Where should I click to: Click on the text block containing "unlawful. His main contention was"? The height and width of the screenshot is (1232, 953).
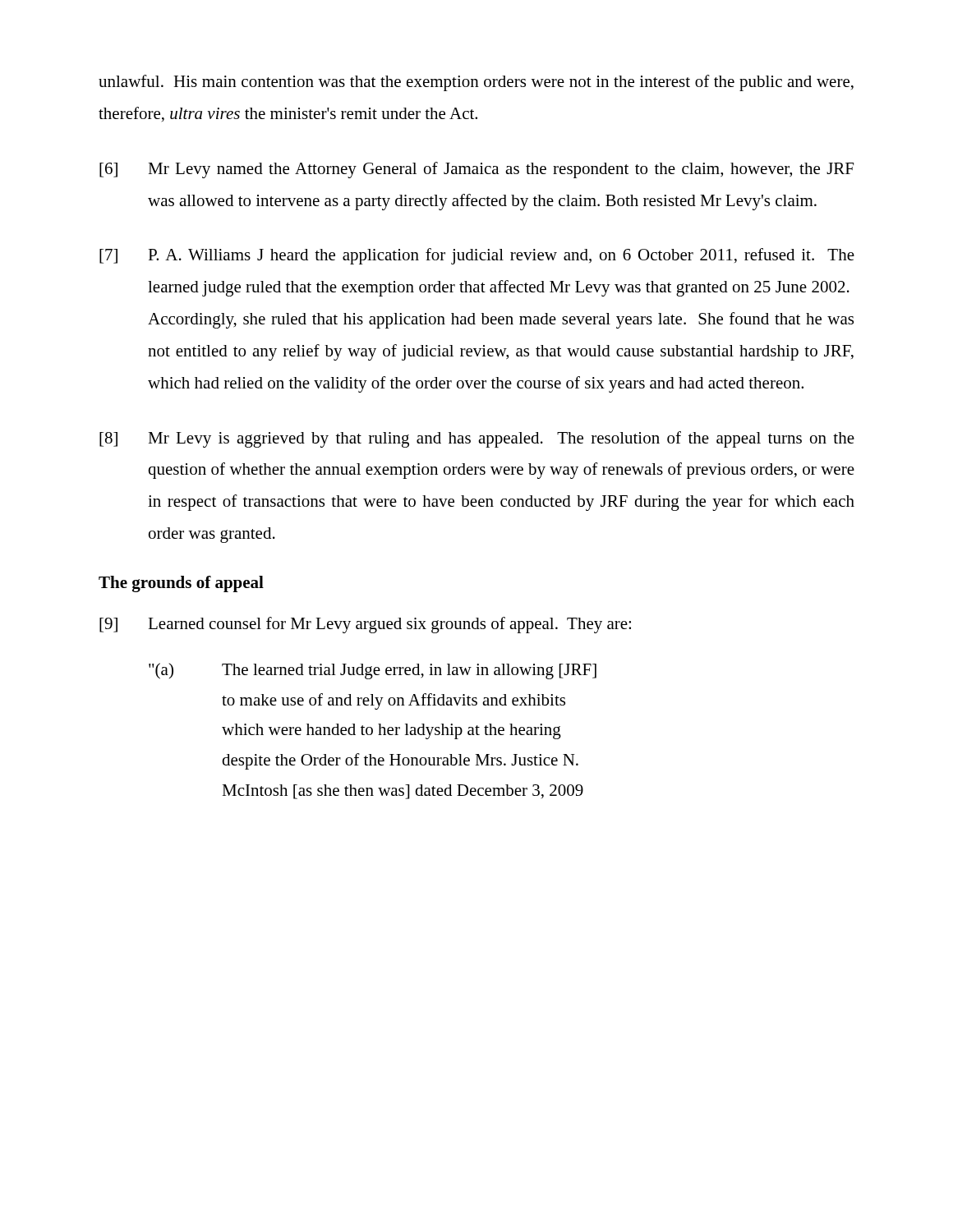coord(476,97)
